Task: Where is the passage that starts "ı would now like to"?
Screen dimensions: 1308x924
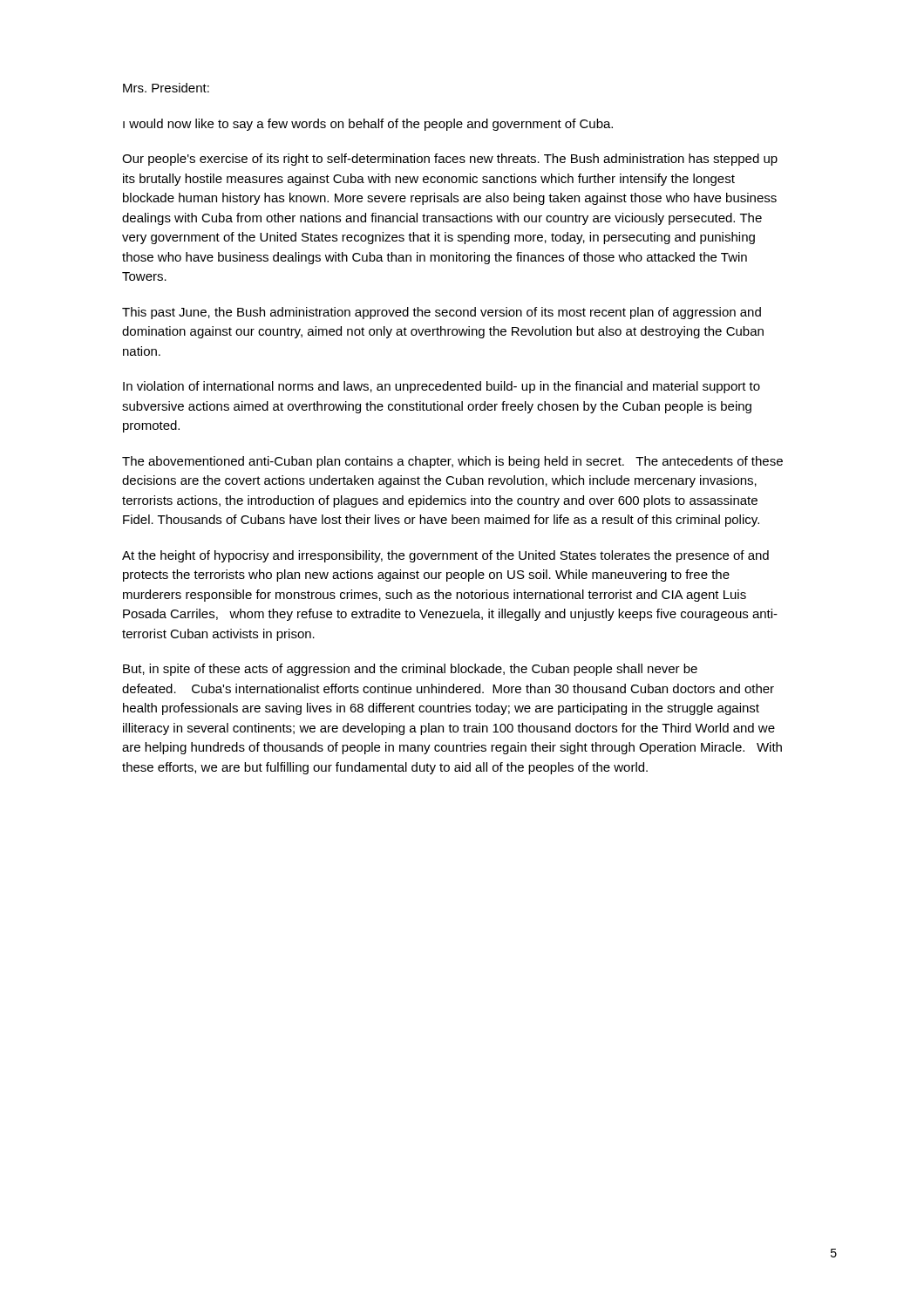Action: [368, 123]
